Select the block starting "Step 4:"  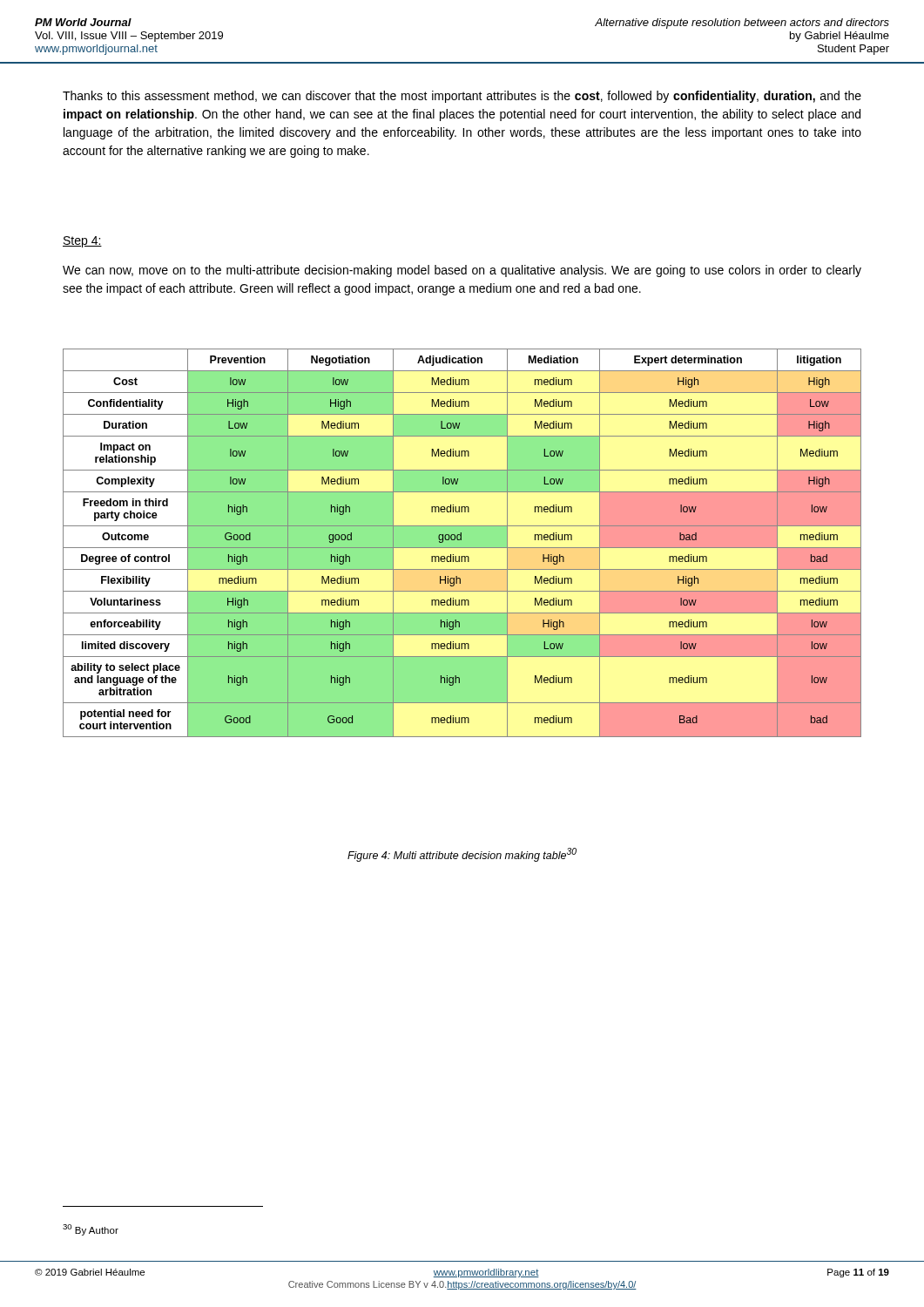pyautogui.click(x=82, y=240)
